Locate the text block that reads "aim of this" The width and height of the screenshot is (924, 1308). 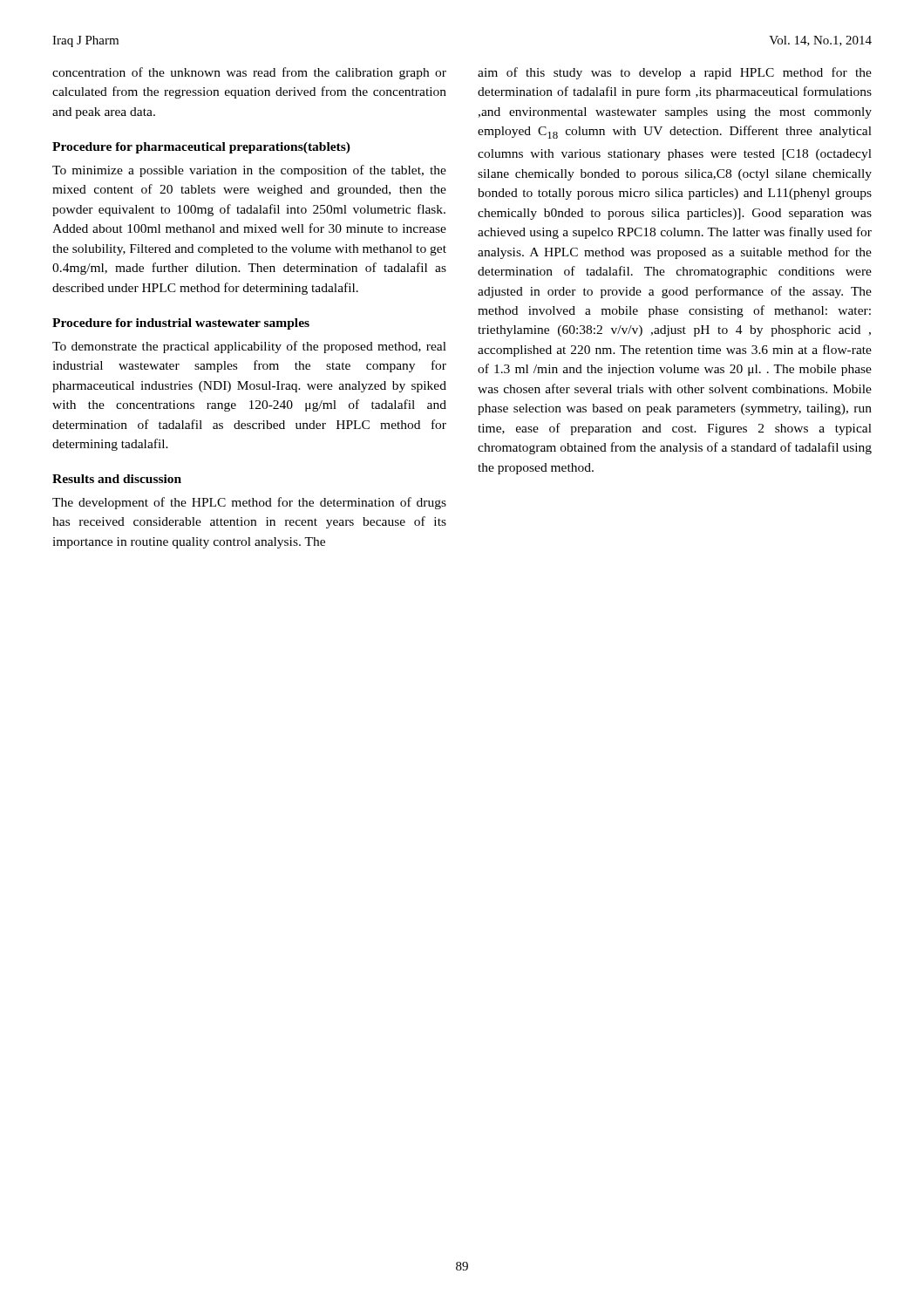[x=675, y=270]
